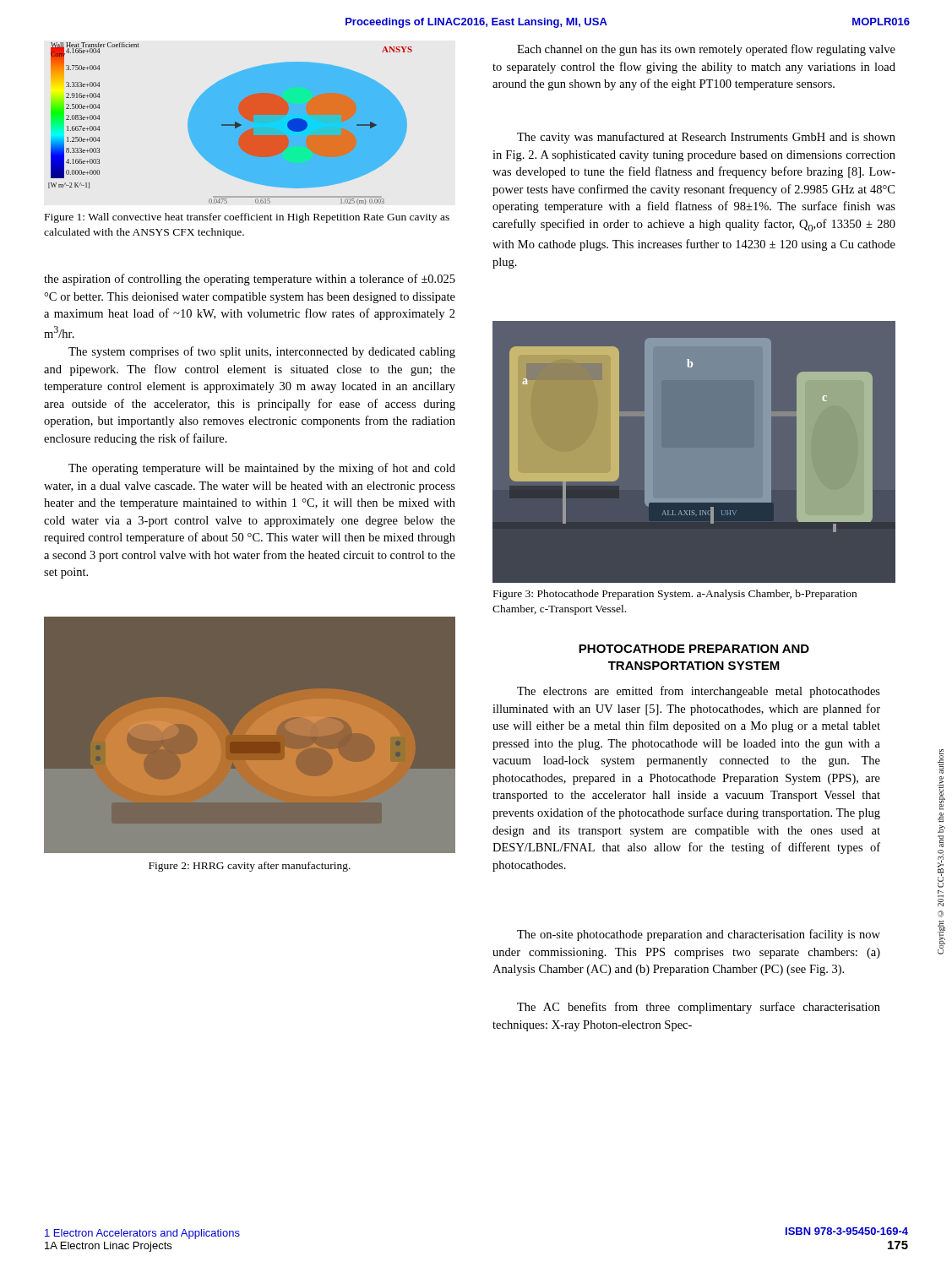Find the text block starting "Figure 2: HRRG cavity"
Image resolution: width=952 pixels, height=1267 pixels.
[250, 865]
